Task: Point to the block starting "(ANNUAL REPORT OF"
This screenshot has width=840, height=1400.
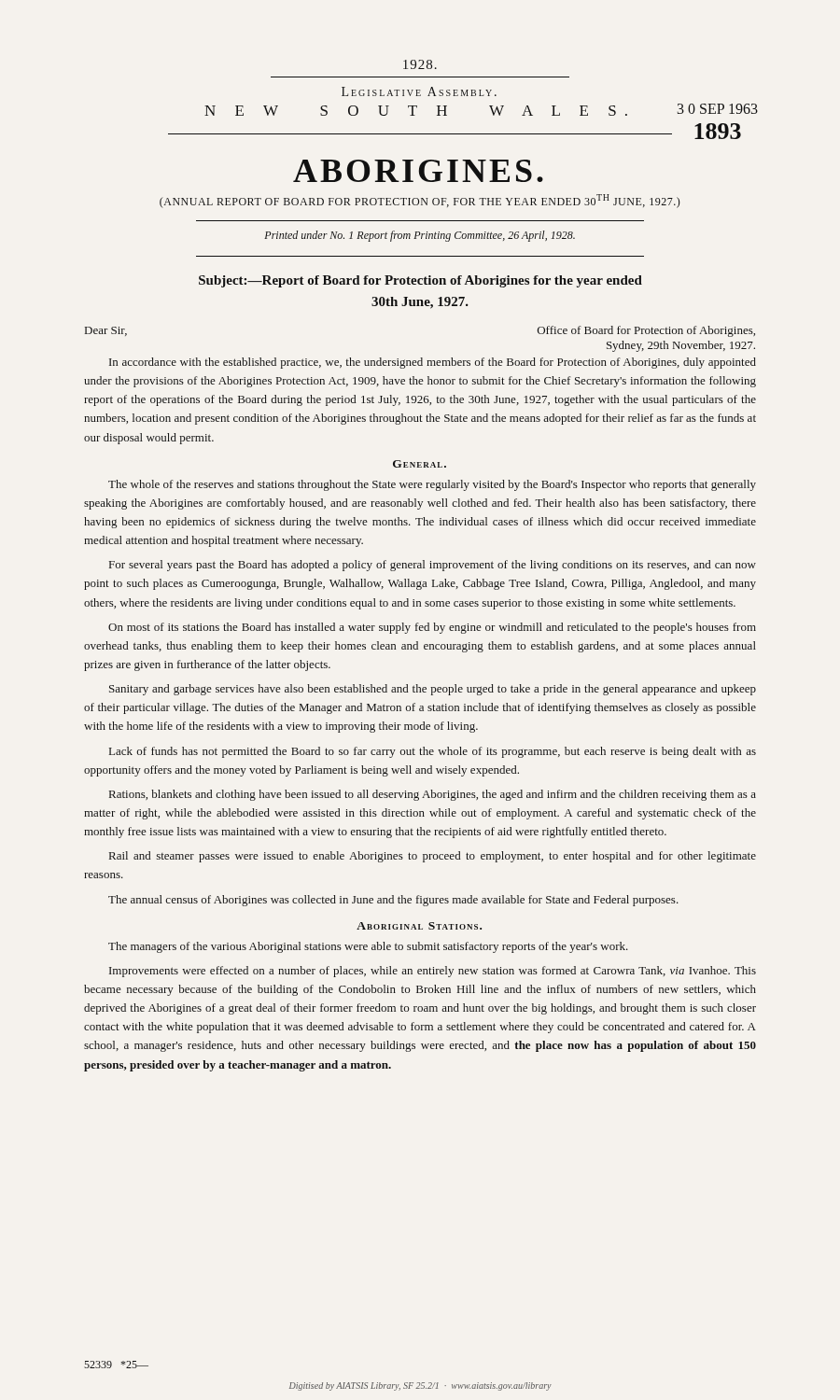Action: pyautogui.click(x=420, y=200)
